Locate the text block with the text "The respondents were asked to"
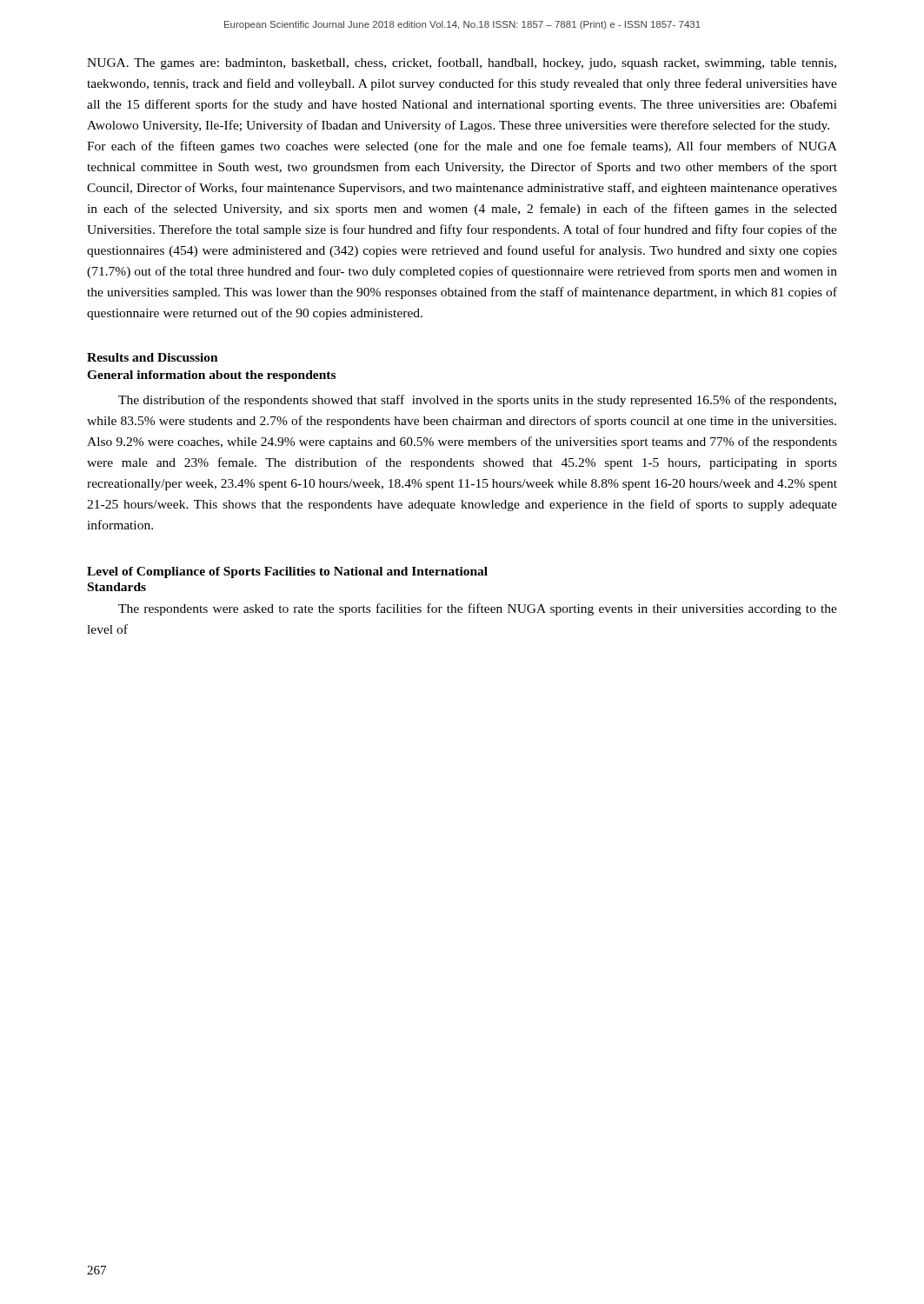The image size is (924, 1304). (x=462, y=619)
